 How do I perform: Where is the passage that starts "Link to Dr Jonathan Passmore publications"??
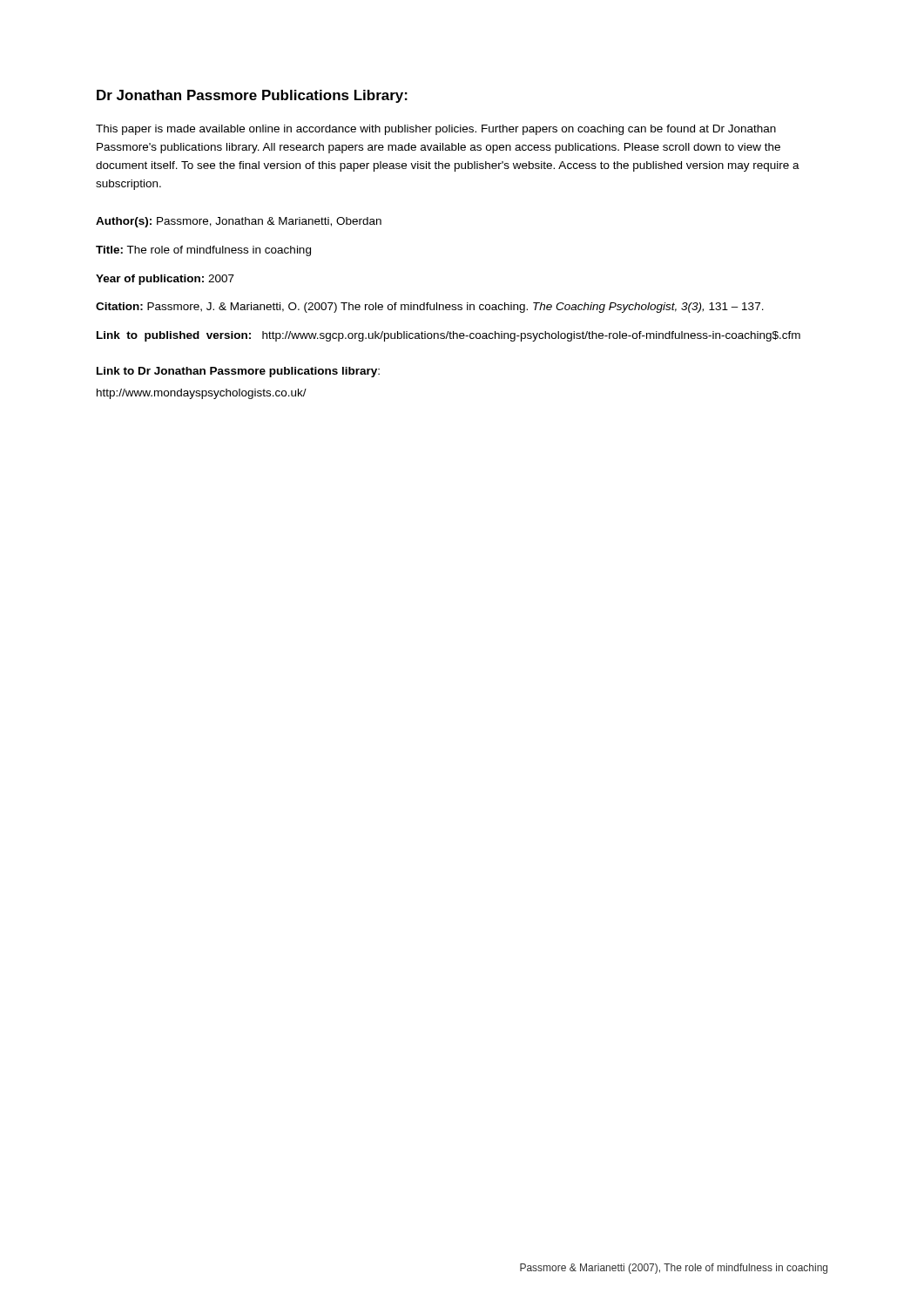point(238,371)
